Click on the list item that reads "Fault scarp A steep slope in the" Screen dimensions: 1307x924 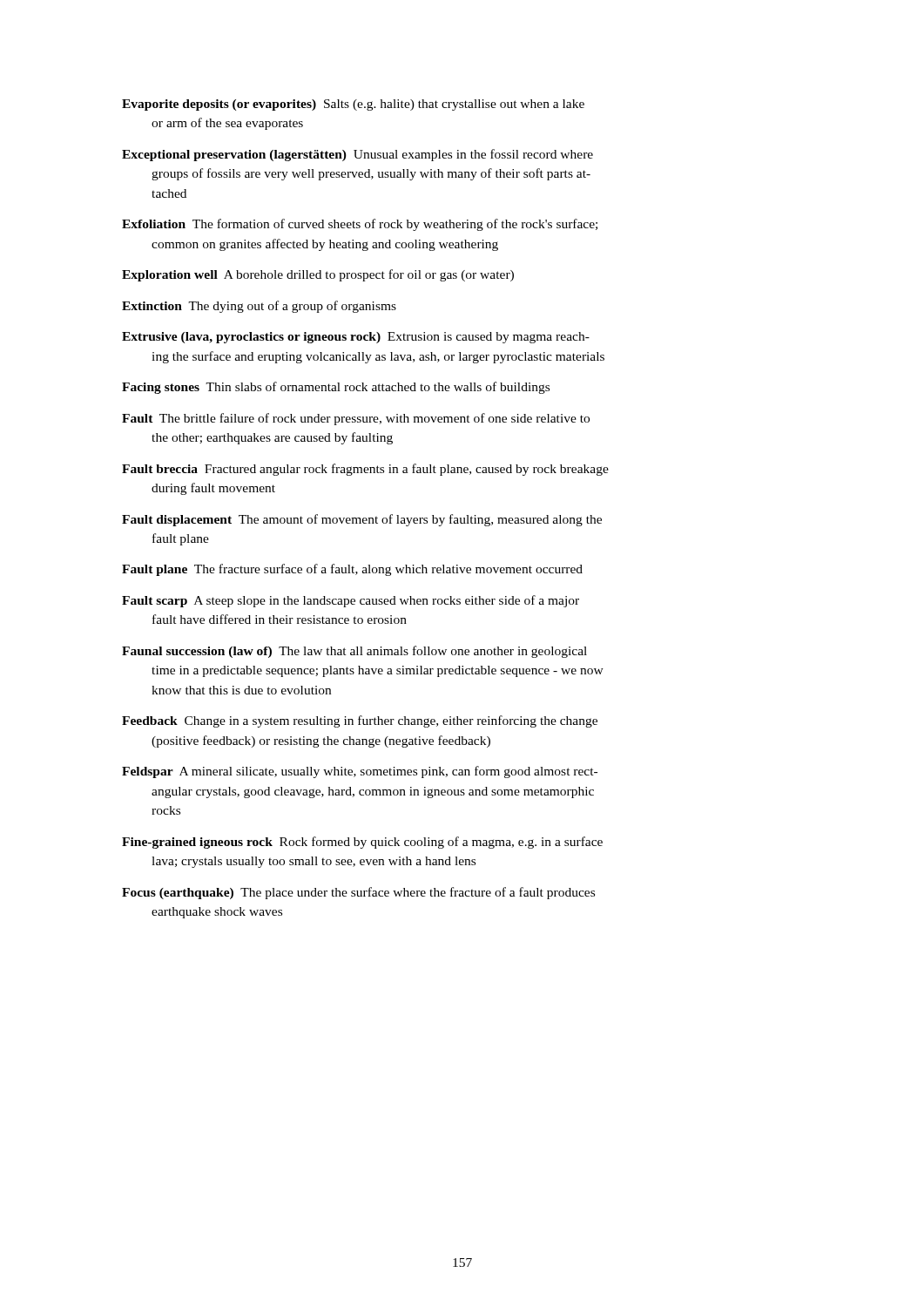point(462,610)
